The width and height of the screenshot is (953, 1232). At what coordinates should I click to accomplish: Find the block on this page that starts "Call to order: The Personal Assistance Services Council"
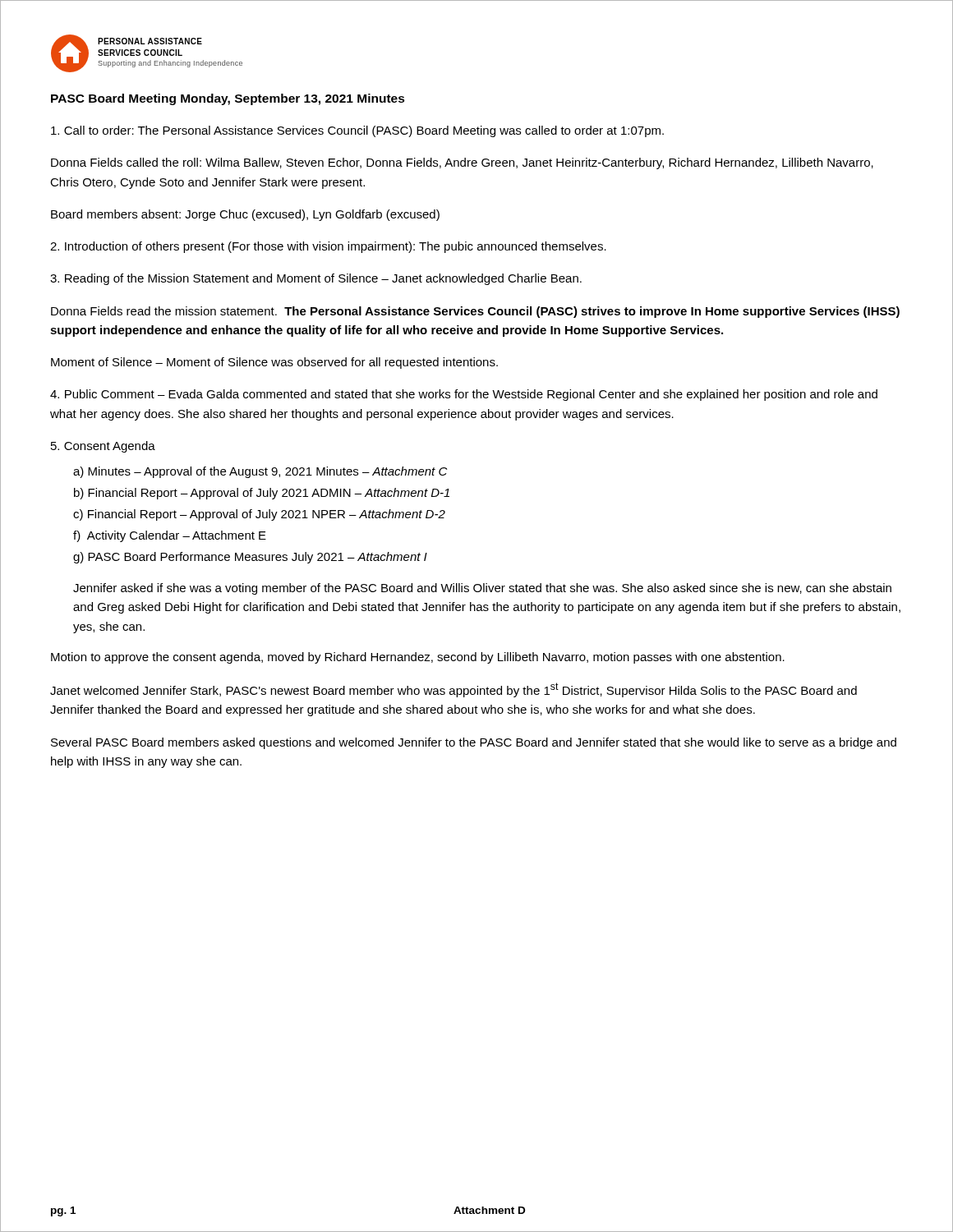tap(357, 130)
